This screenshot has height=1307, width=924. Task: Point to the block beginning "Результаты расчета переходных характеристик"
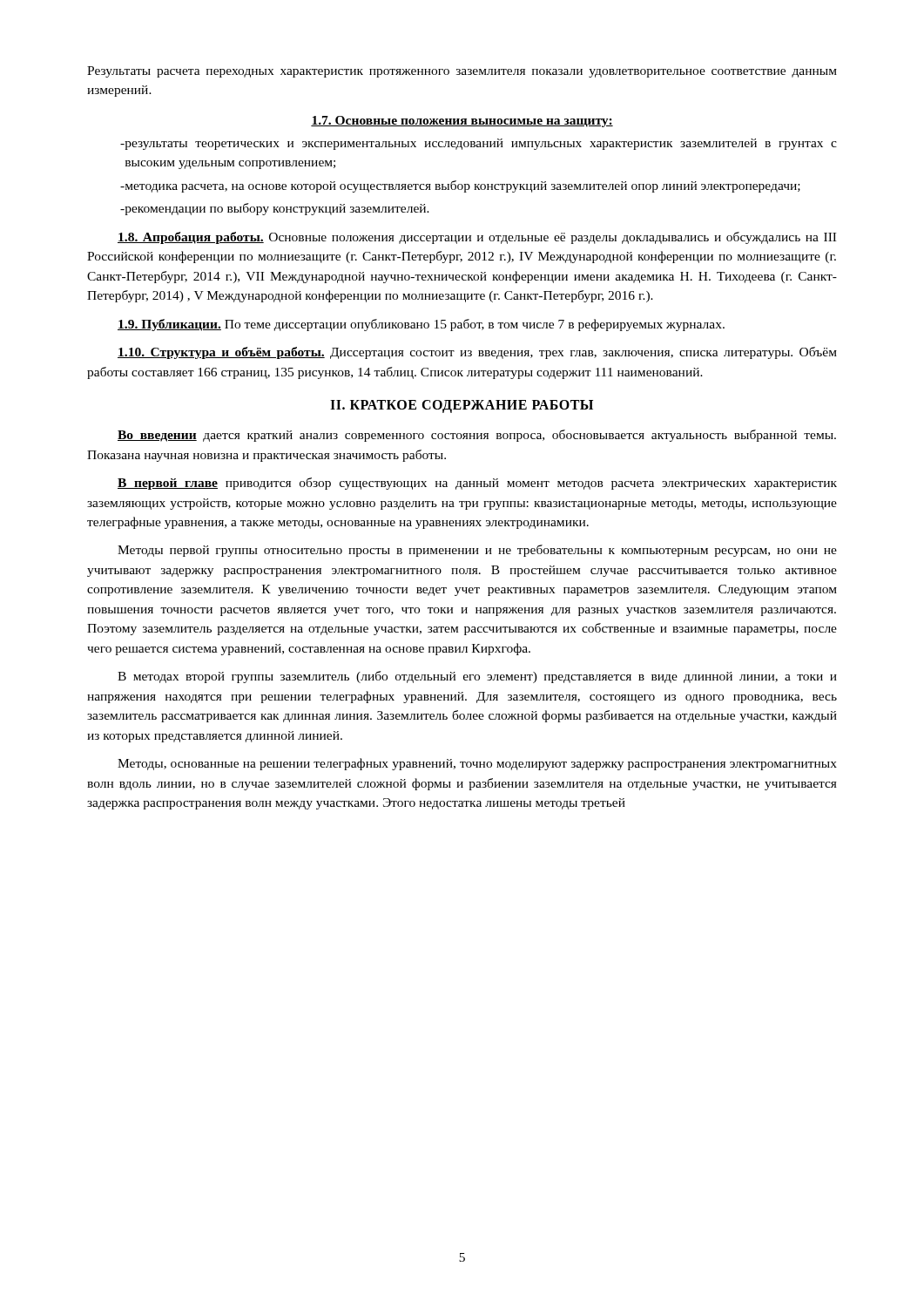462,81
